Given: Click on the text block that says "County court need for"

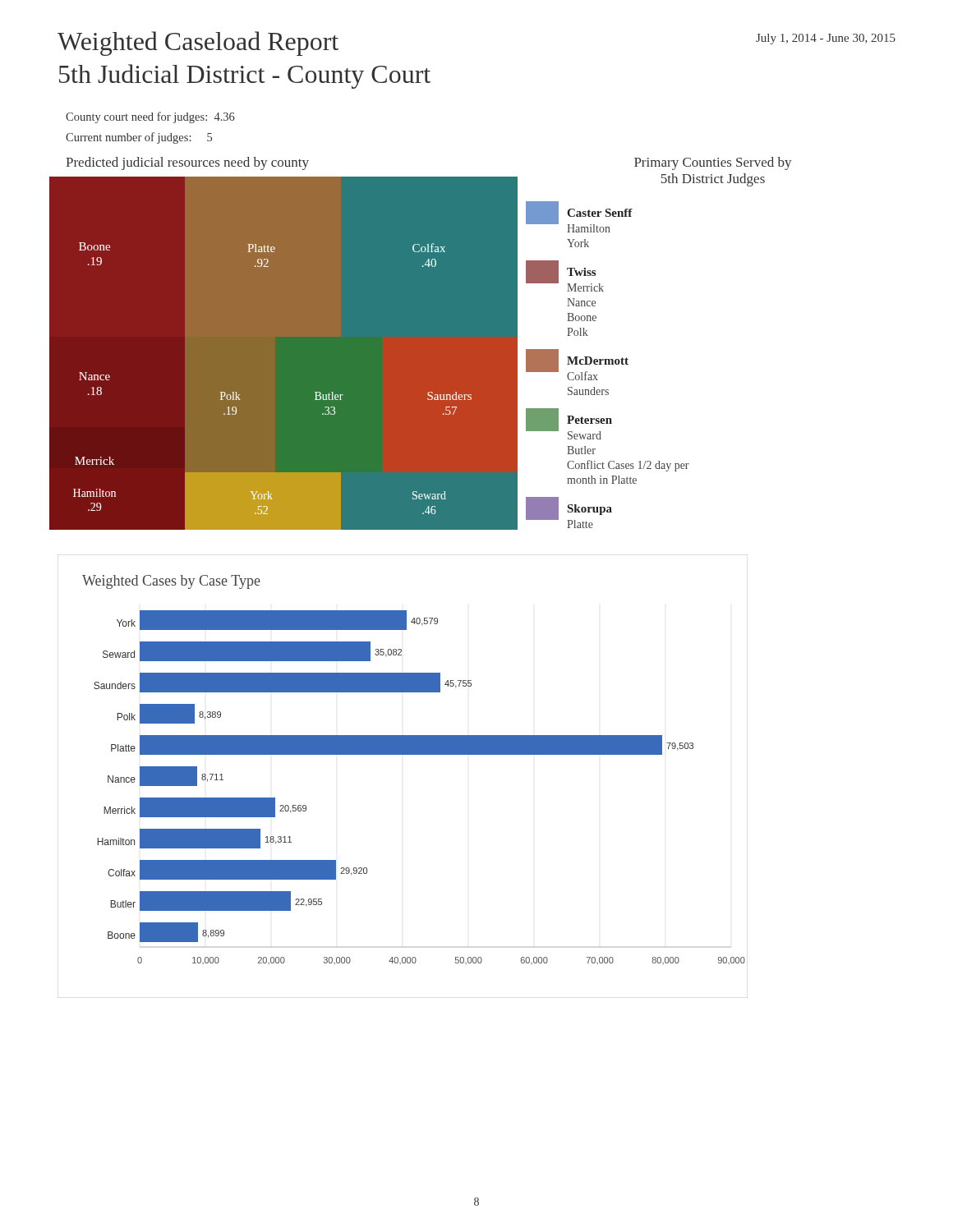Looking at the screenshot, I should point(150,127).
